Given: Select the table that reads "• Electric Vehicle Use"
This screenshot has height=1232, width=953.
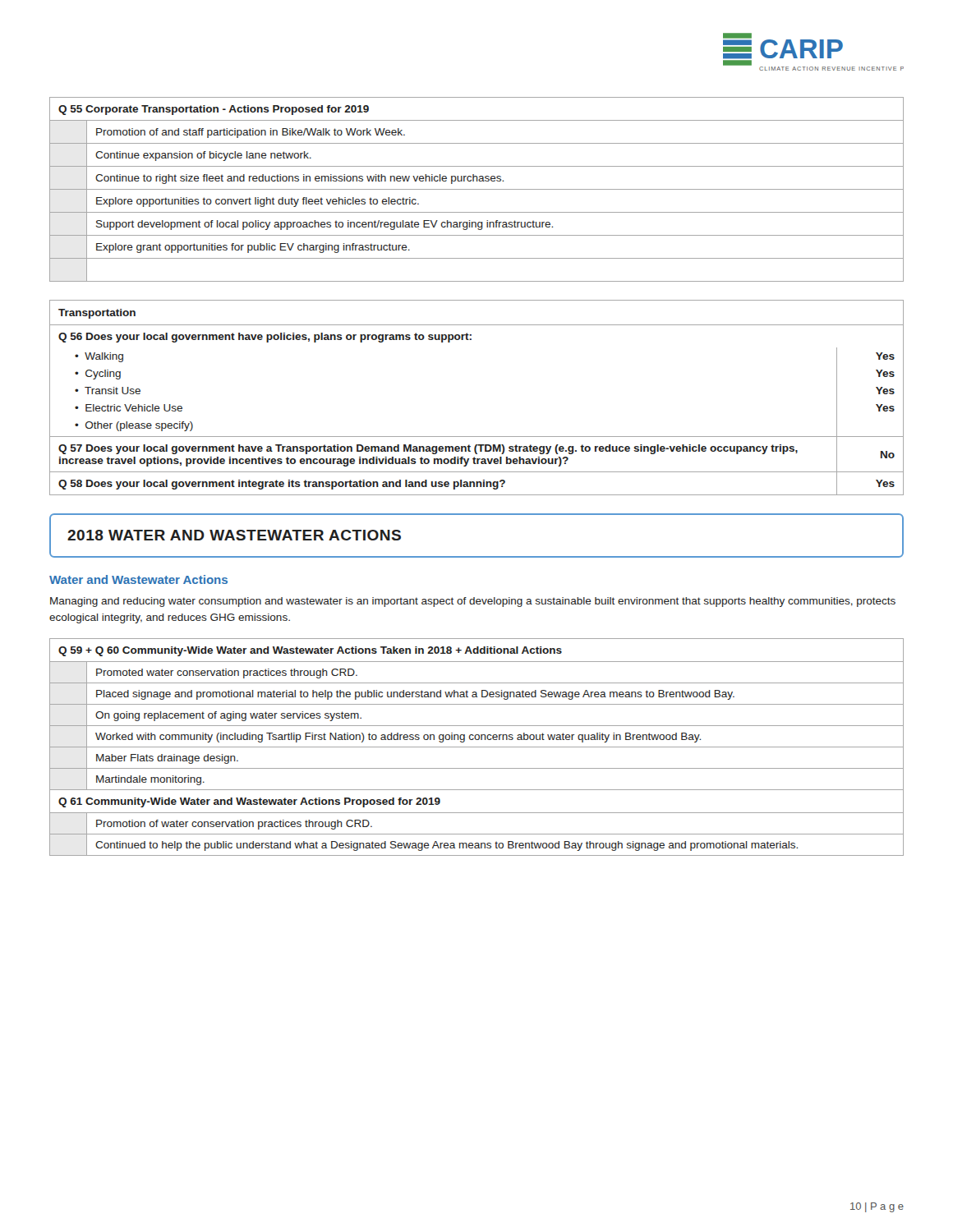Looking at the screenshot, I should pyautogui.click(x=476, y=398).
